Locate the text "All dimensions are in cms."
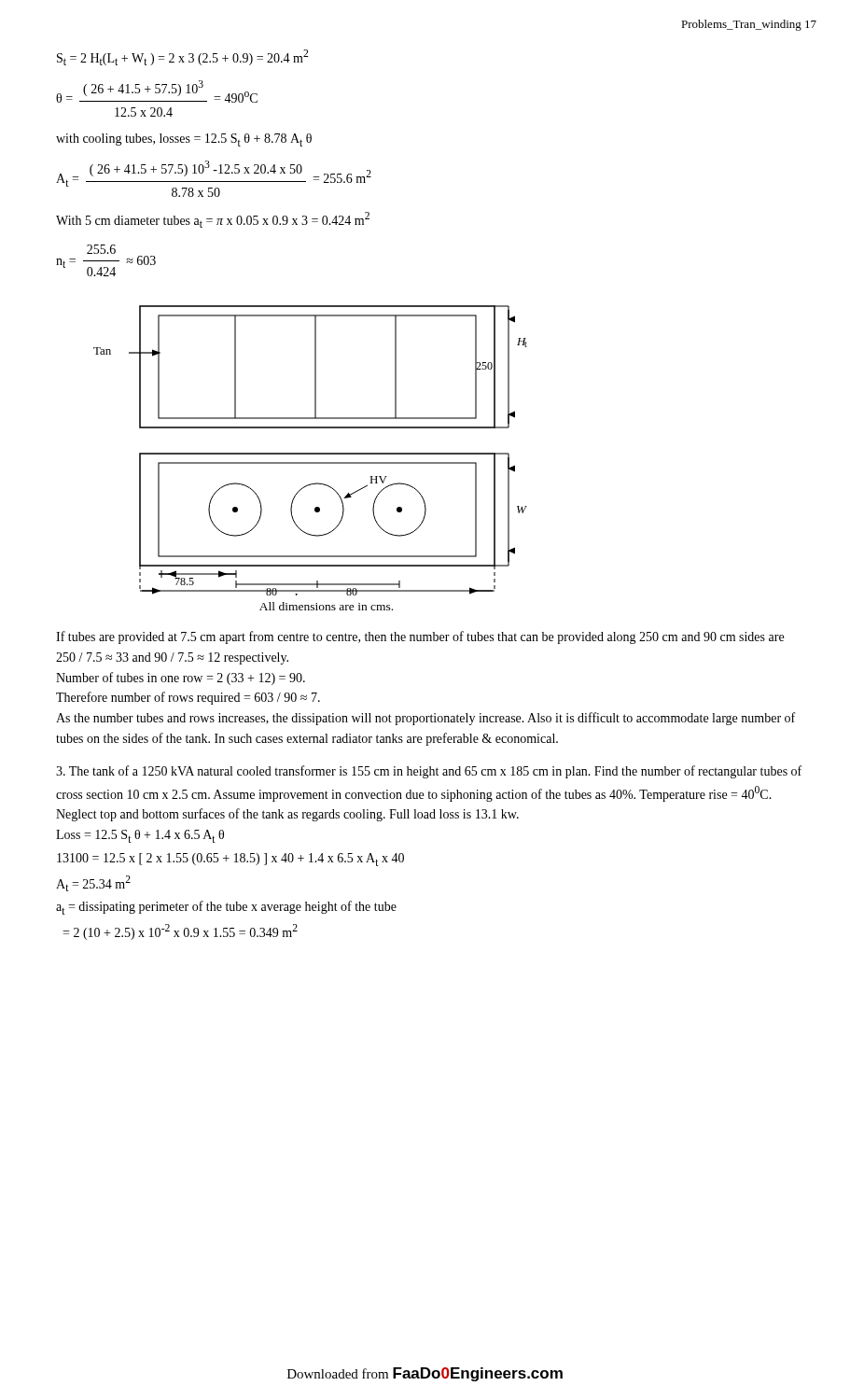The image size is (850, 1400). tap(327, 606)
